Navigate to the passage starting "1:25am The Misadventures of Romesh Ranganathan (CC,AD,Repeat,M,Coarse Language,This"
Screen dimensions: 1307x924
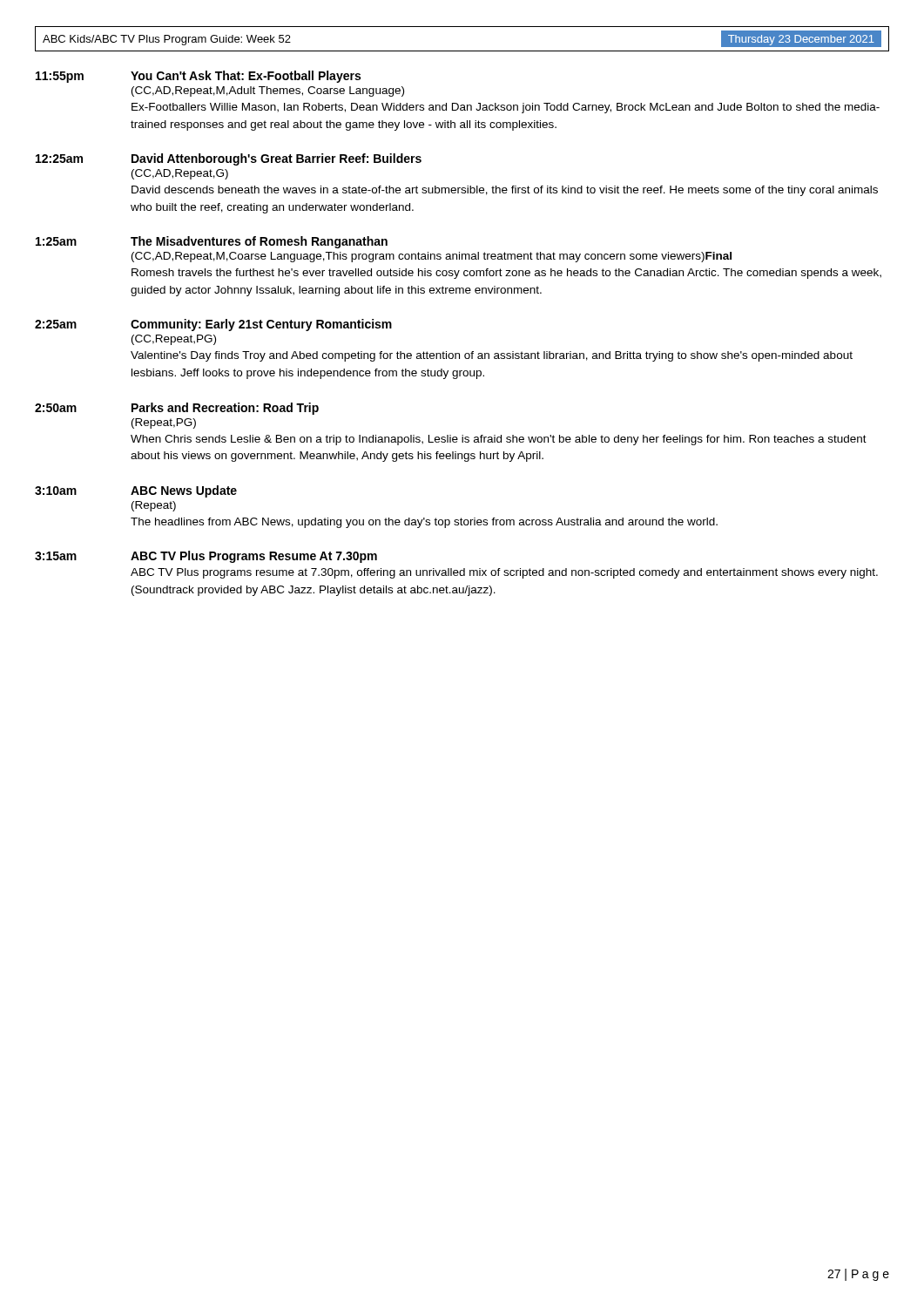coord(462,266)
